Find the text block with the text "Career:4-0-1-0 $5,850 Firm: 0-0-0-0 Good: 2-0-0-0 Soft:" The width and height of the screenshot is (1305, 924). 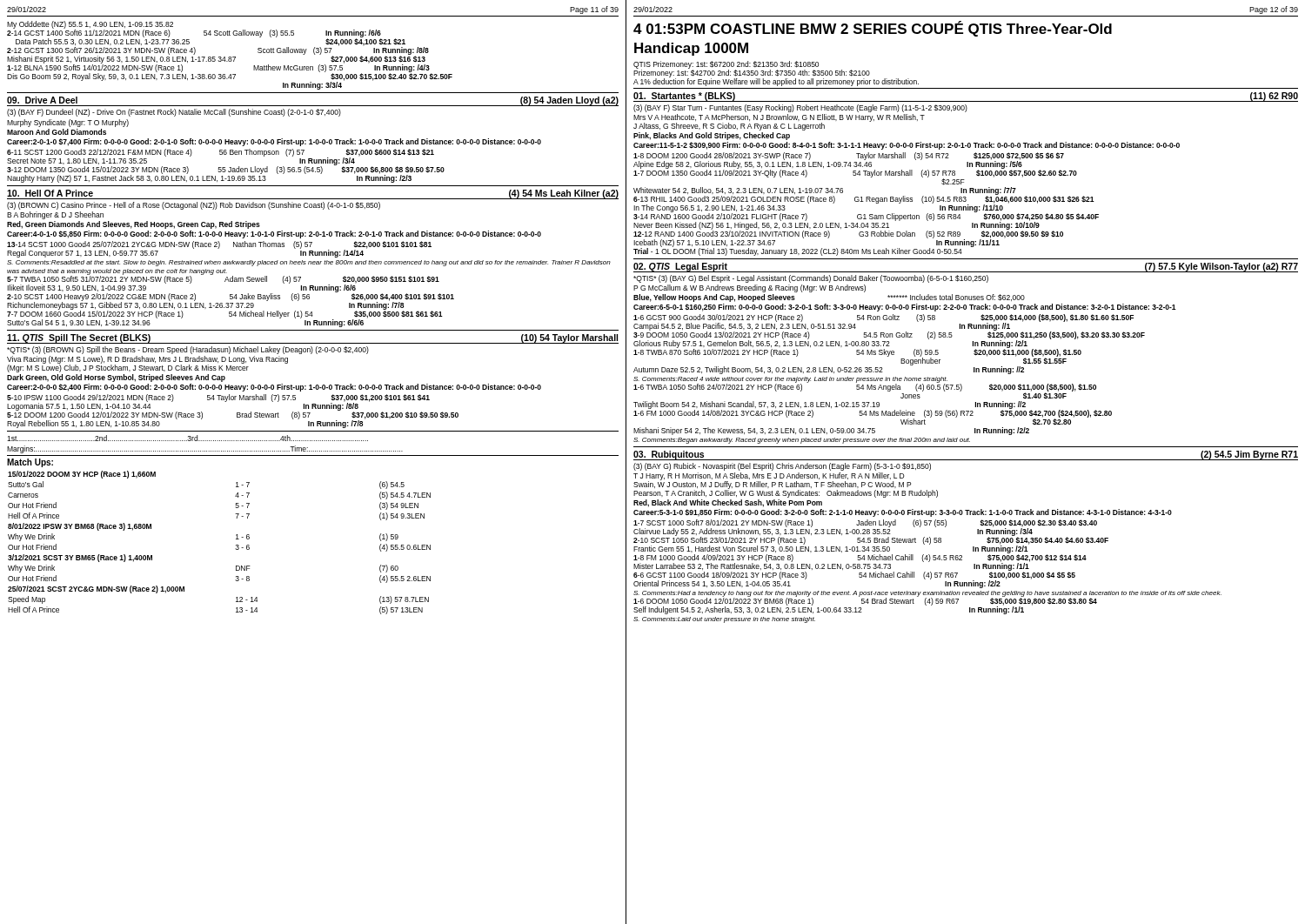(x=274, y=234)
